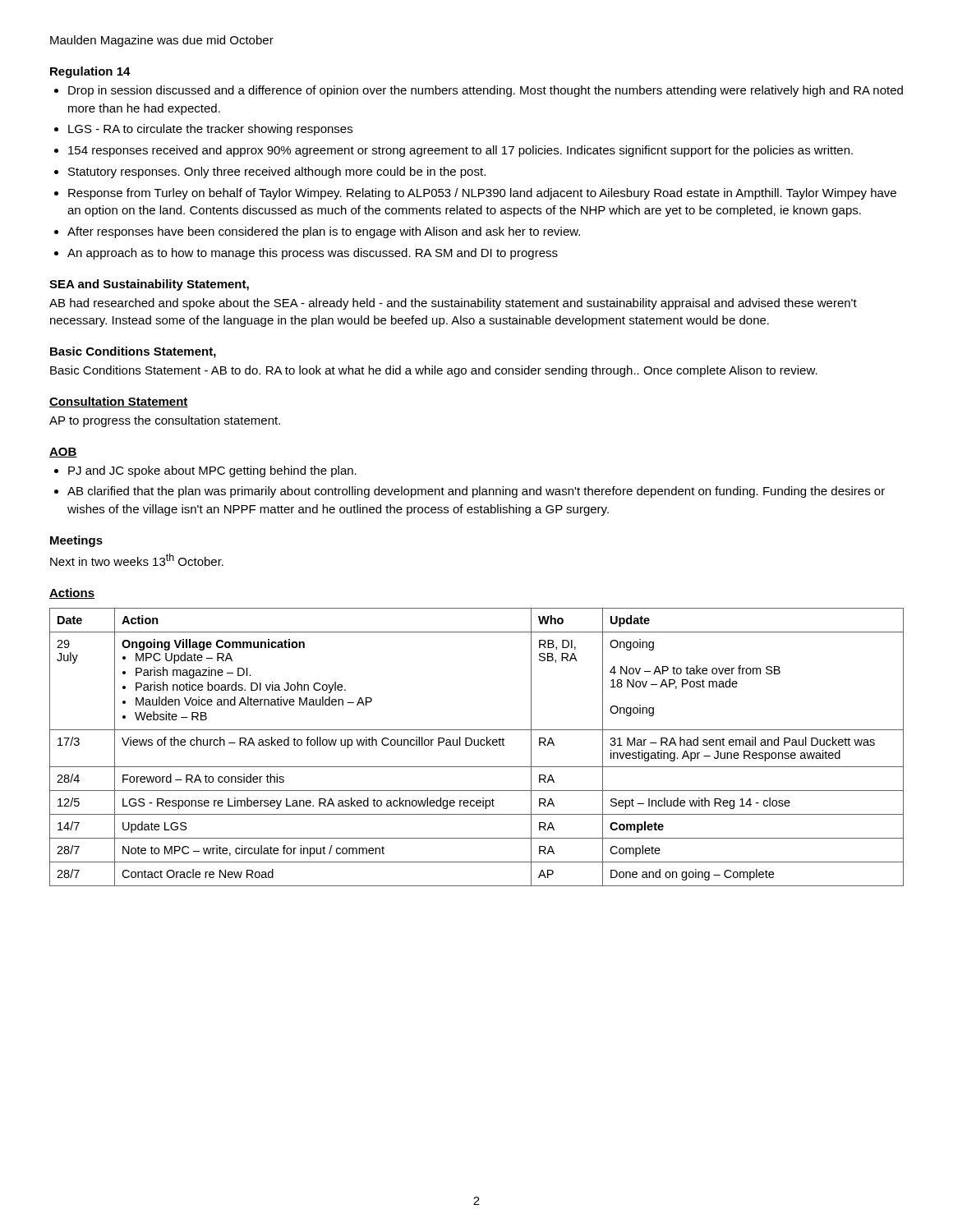Select the list item with the text "LGS - RA to"
953x1232 pixels.
210,129
